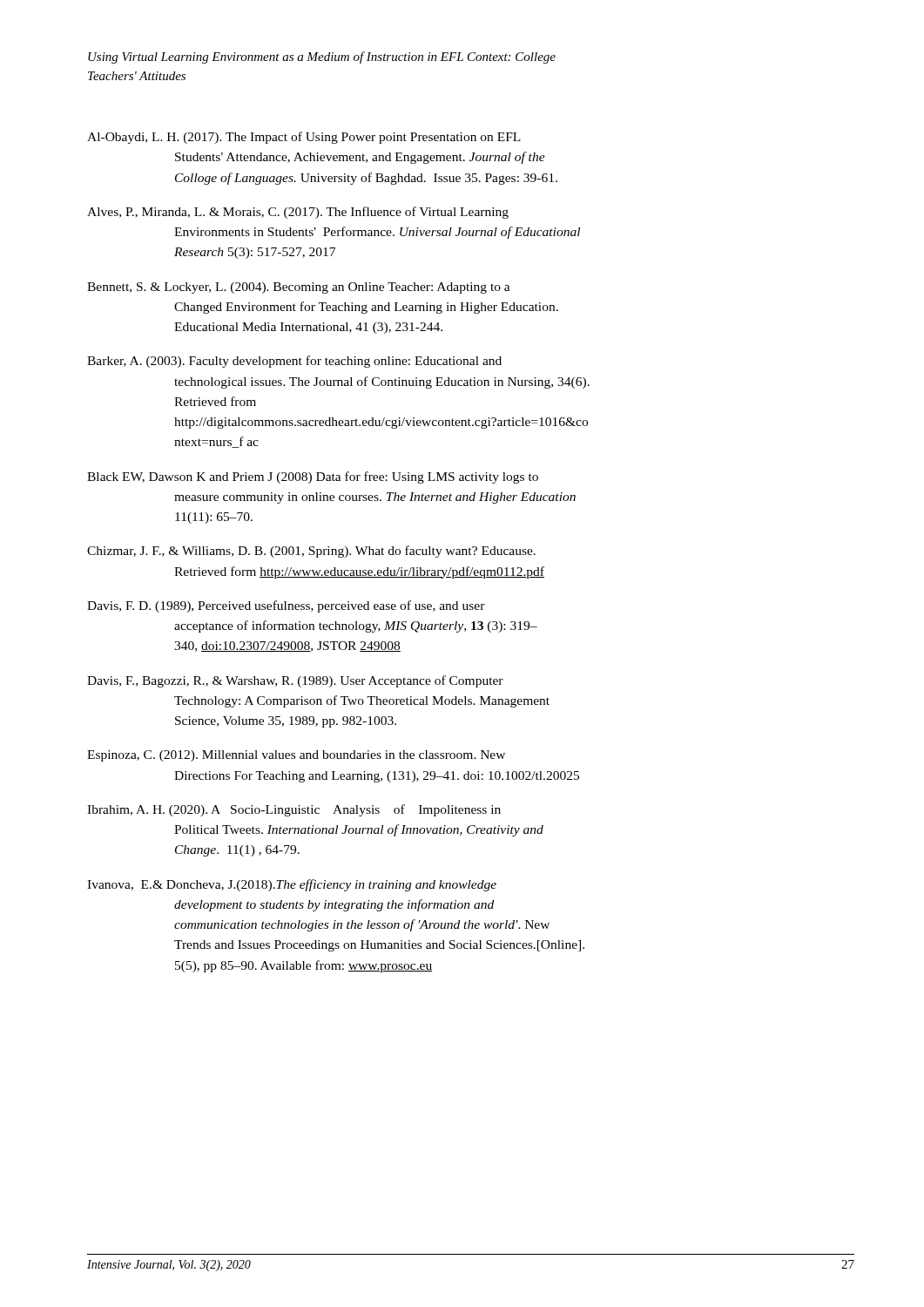Viewport: 924px width, 1307px height.
Task: Select the list item that reads "Al-Obaydi, L. H. (2017). The"
Action: pos(471,158)
